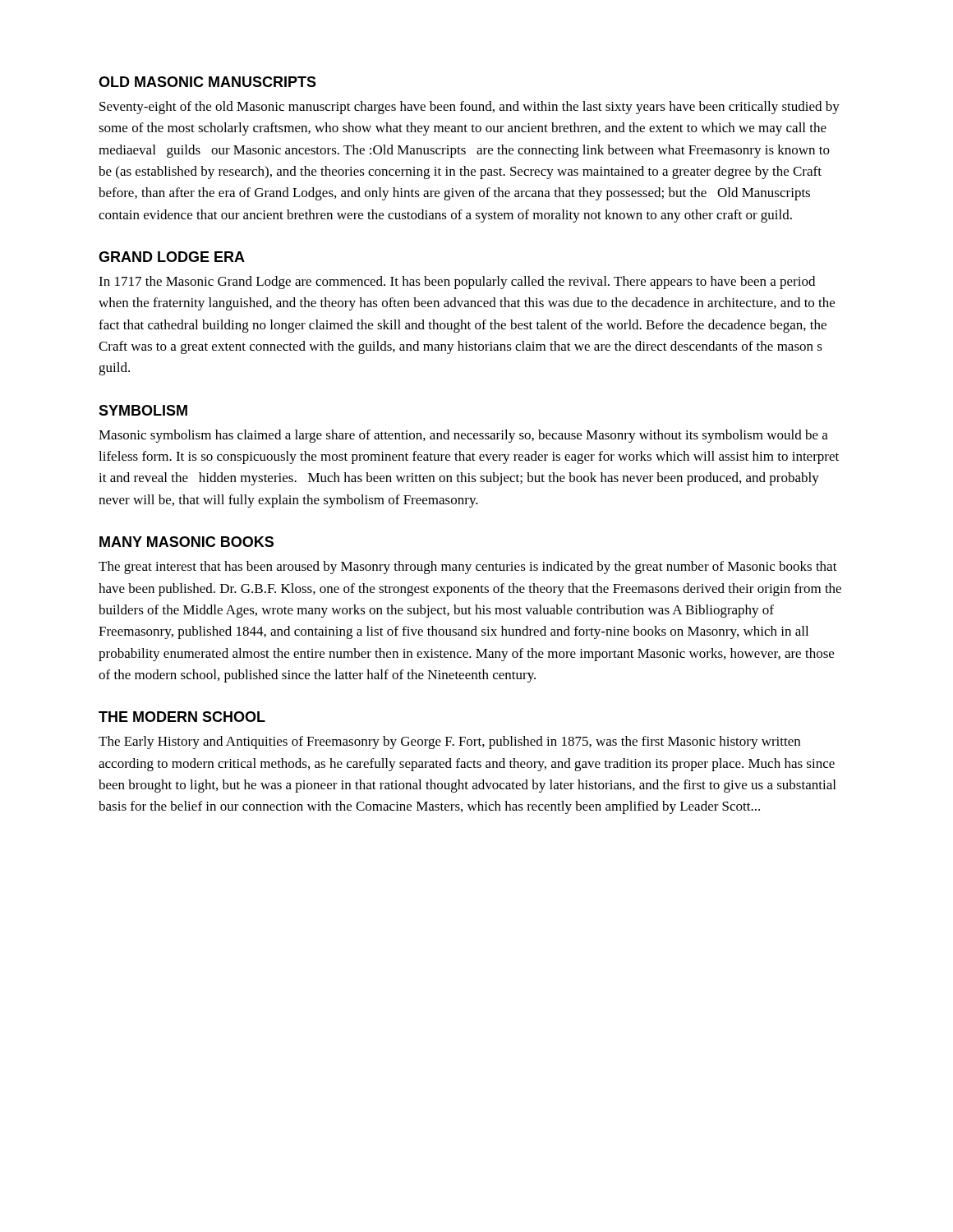The image size is (953, 1232).
Task: Point to the text block starting "The great interest that has been"
Action: (470, 620)
